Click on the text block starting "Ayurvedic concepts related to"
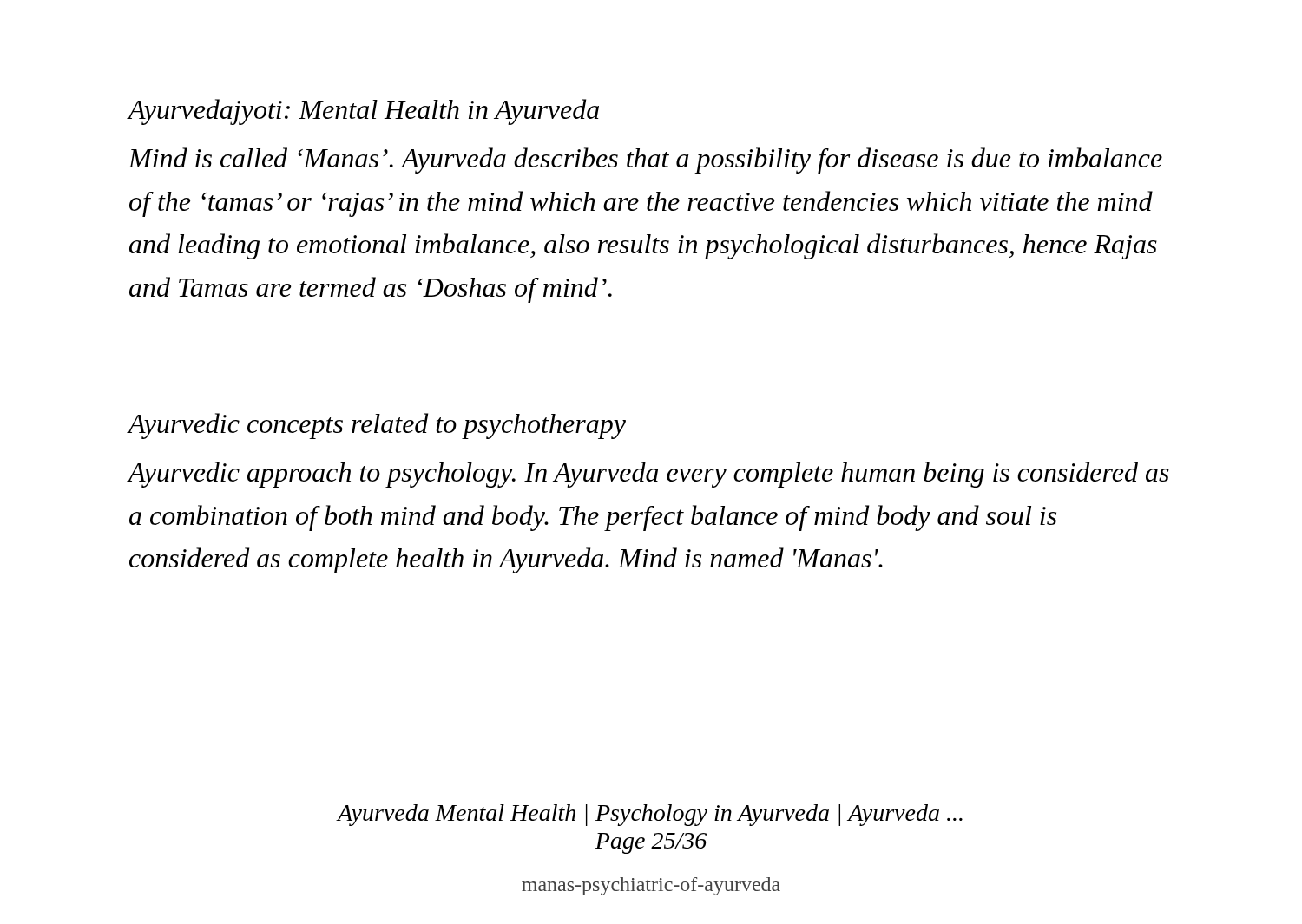The width and height of the screenshot is (1302, 924). coord(377,423)
